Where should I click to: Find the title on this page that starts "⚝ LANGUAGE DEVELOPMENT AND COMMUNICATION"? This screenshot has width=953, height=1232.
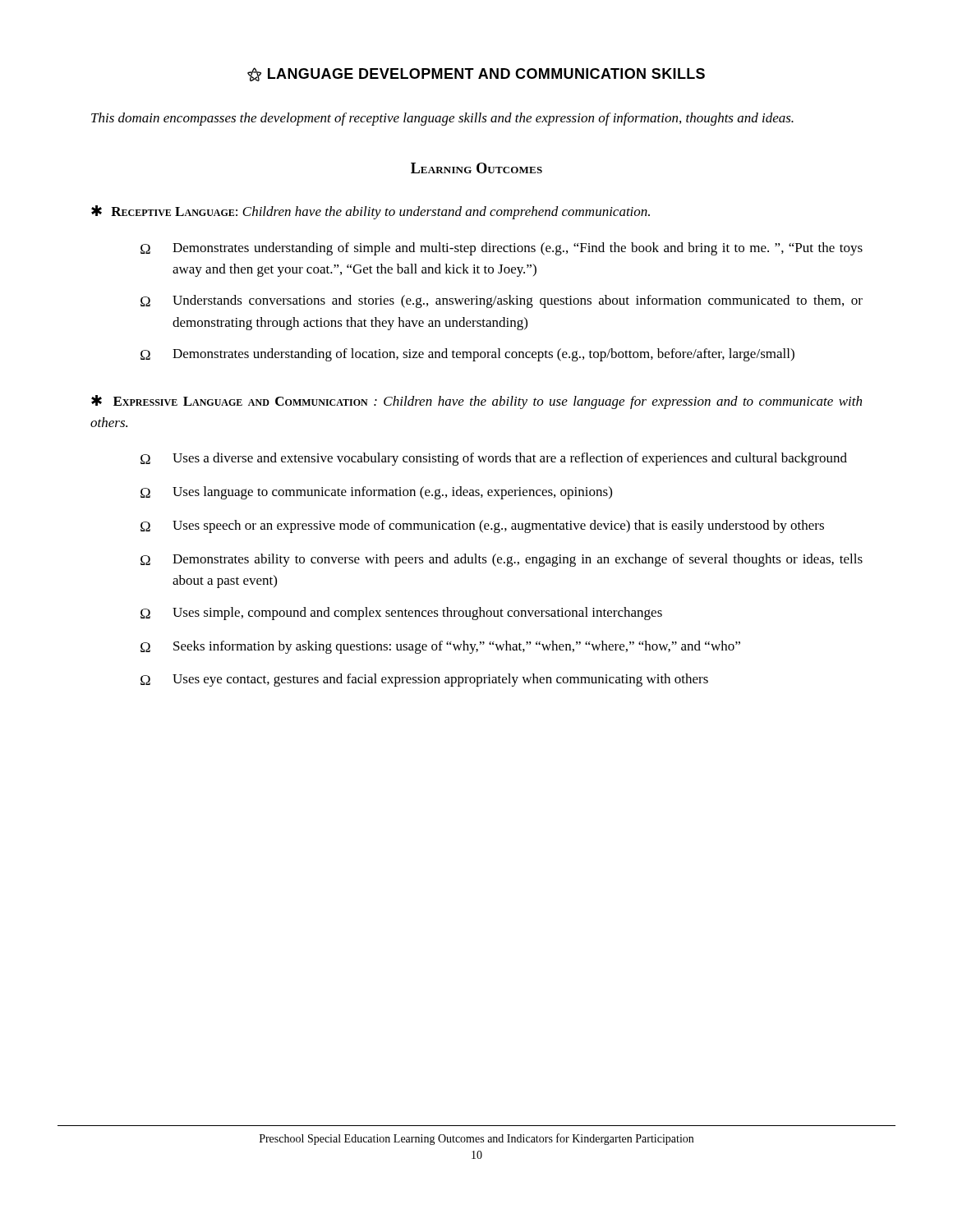(x=476, y=74)
